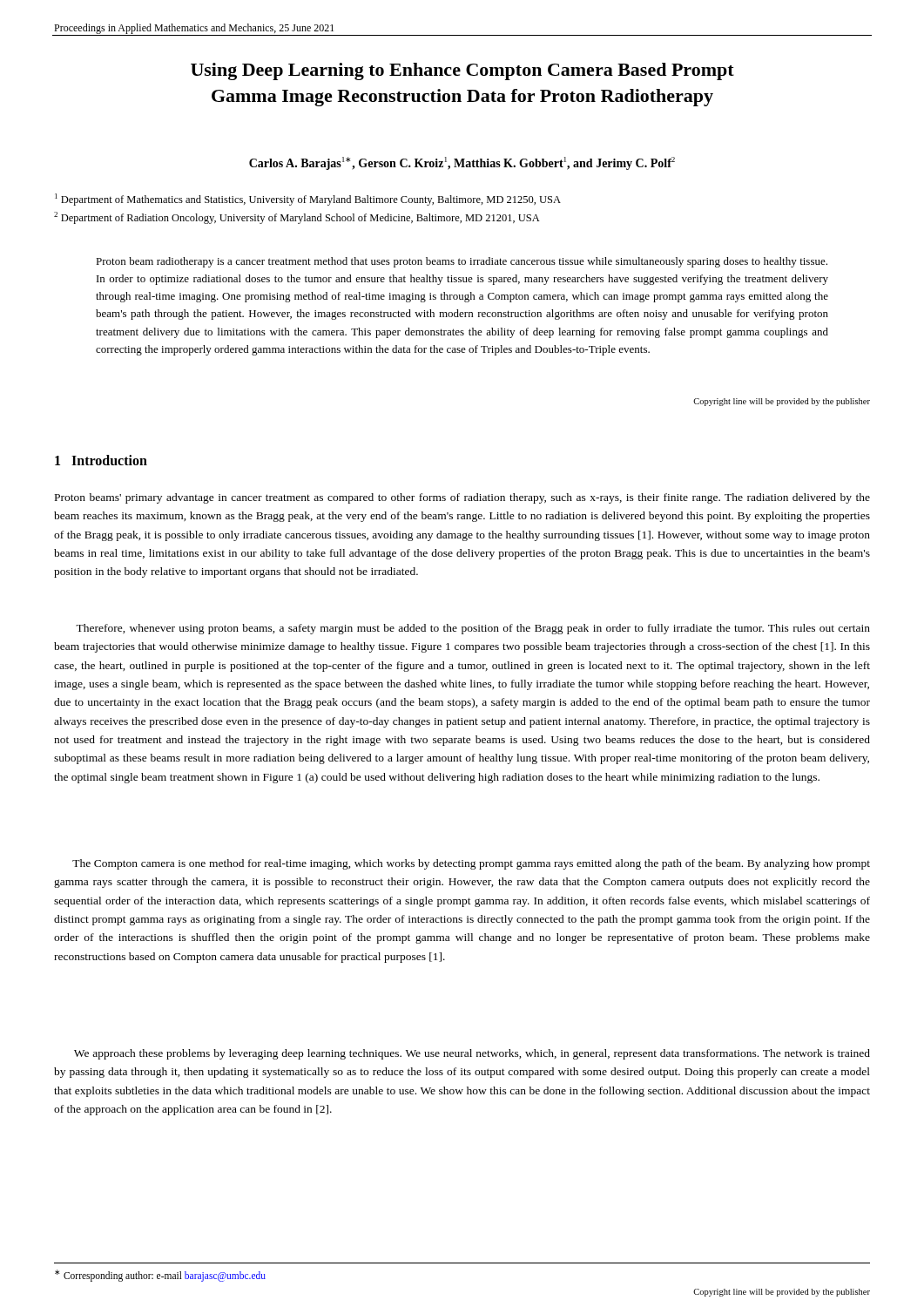Find the block on this page that starts "Carlos A. Barajas1∗, Gerson C."
The width and height of the screenshot is (924, 1307).
(462, 162)
